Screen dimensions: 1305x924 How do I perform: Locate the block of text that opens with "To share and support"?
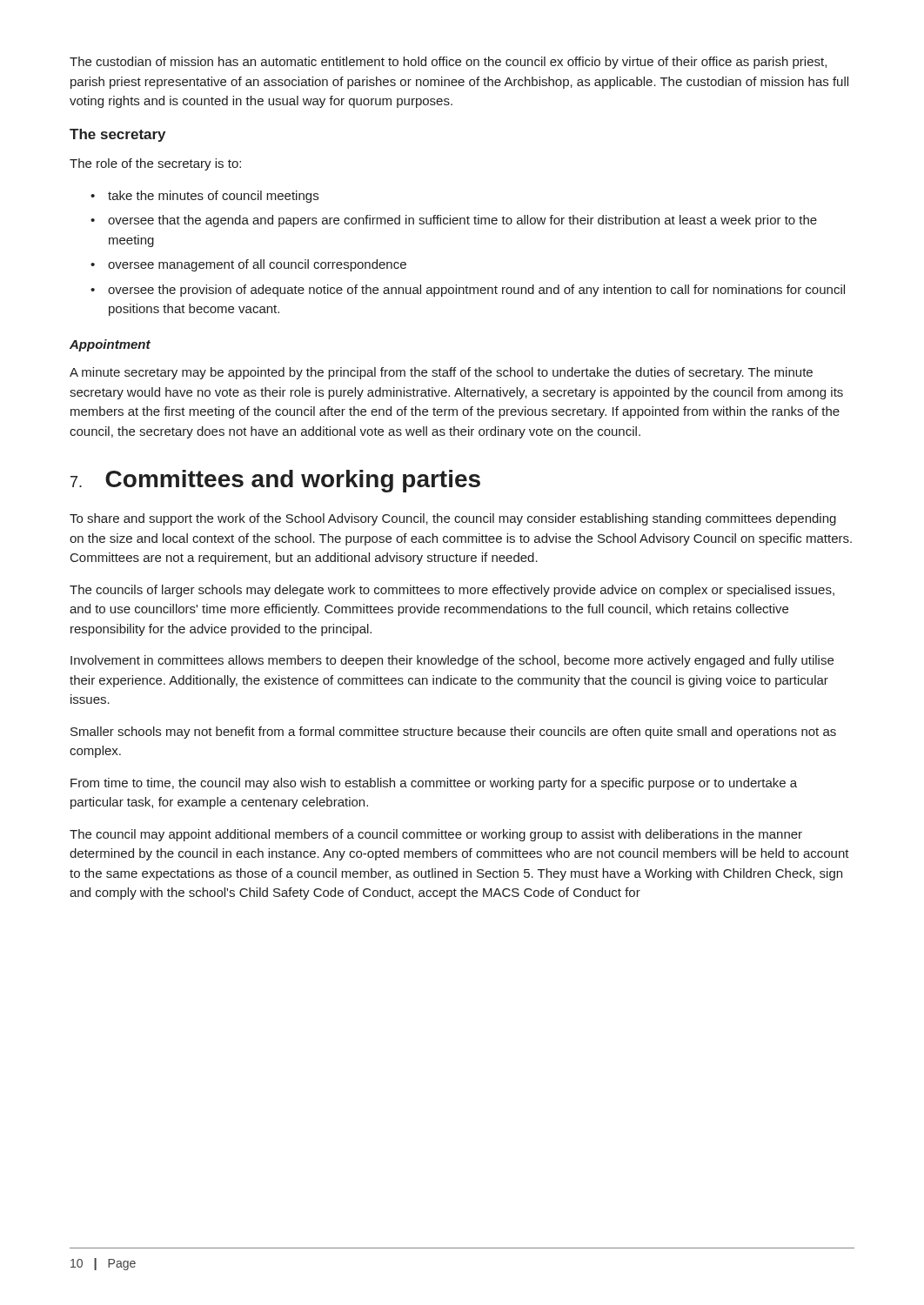(462, 538)
